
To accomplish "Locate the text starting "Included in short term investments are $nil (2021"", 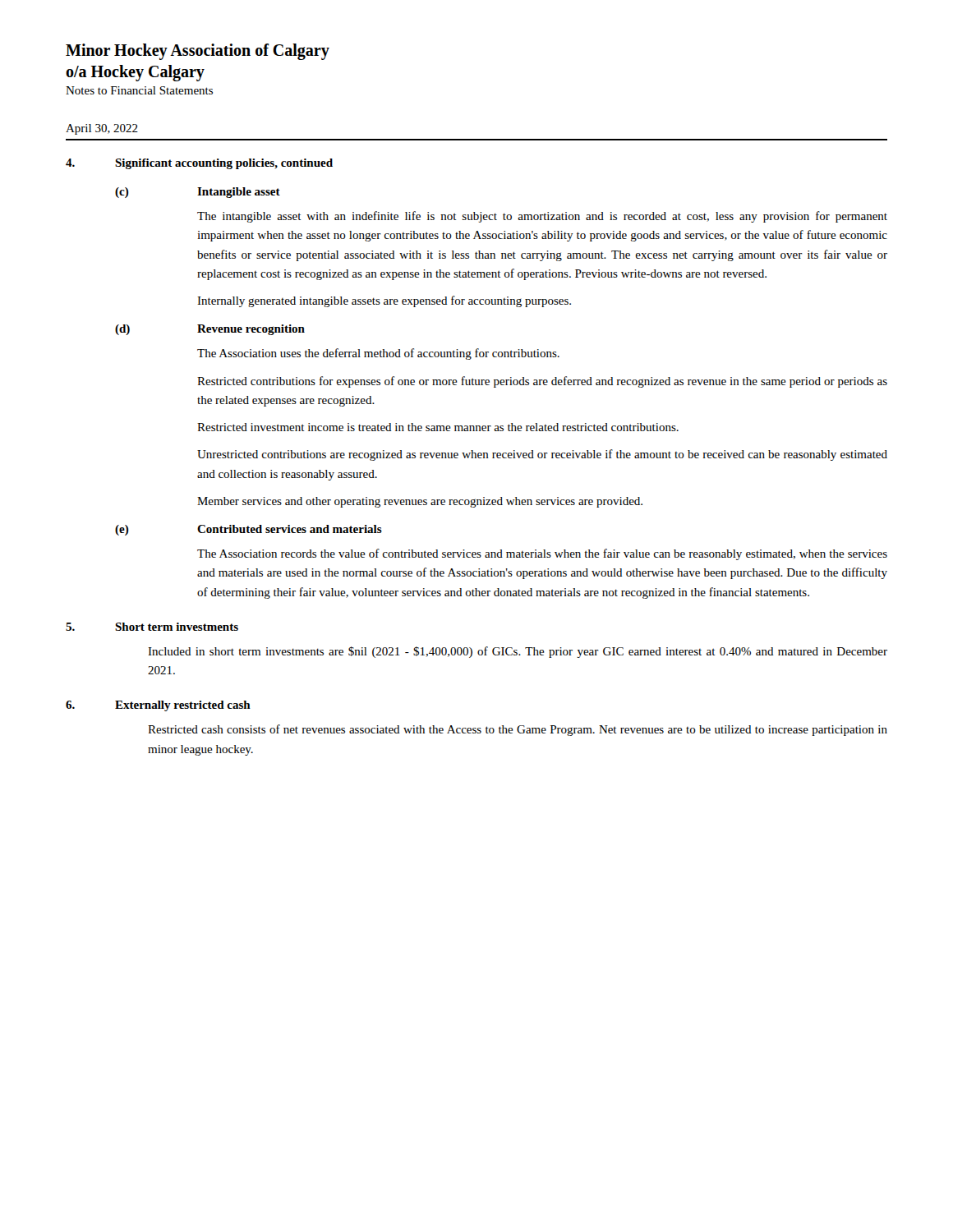I will click(518, 661).
